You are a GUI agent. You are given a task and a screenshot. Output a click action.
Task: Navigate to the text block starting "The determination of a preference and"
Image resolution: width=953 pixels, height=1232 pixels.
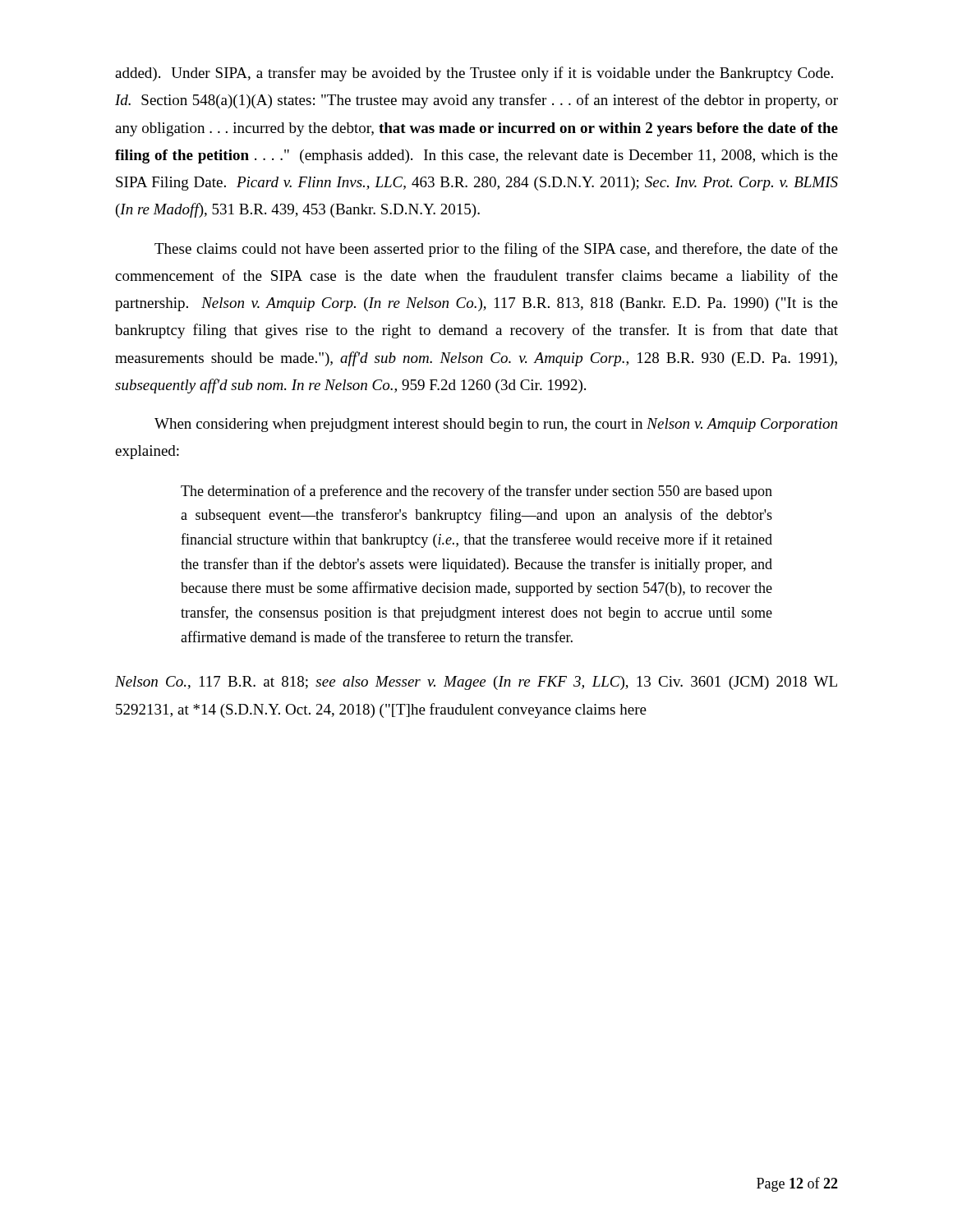tap(476, 564)
